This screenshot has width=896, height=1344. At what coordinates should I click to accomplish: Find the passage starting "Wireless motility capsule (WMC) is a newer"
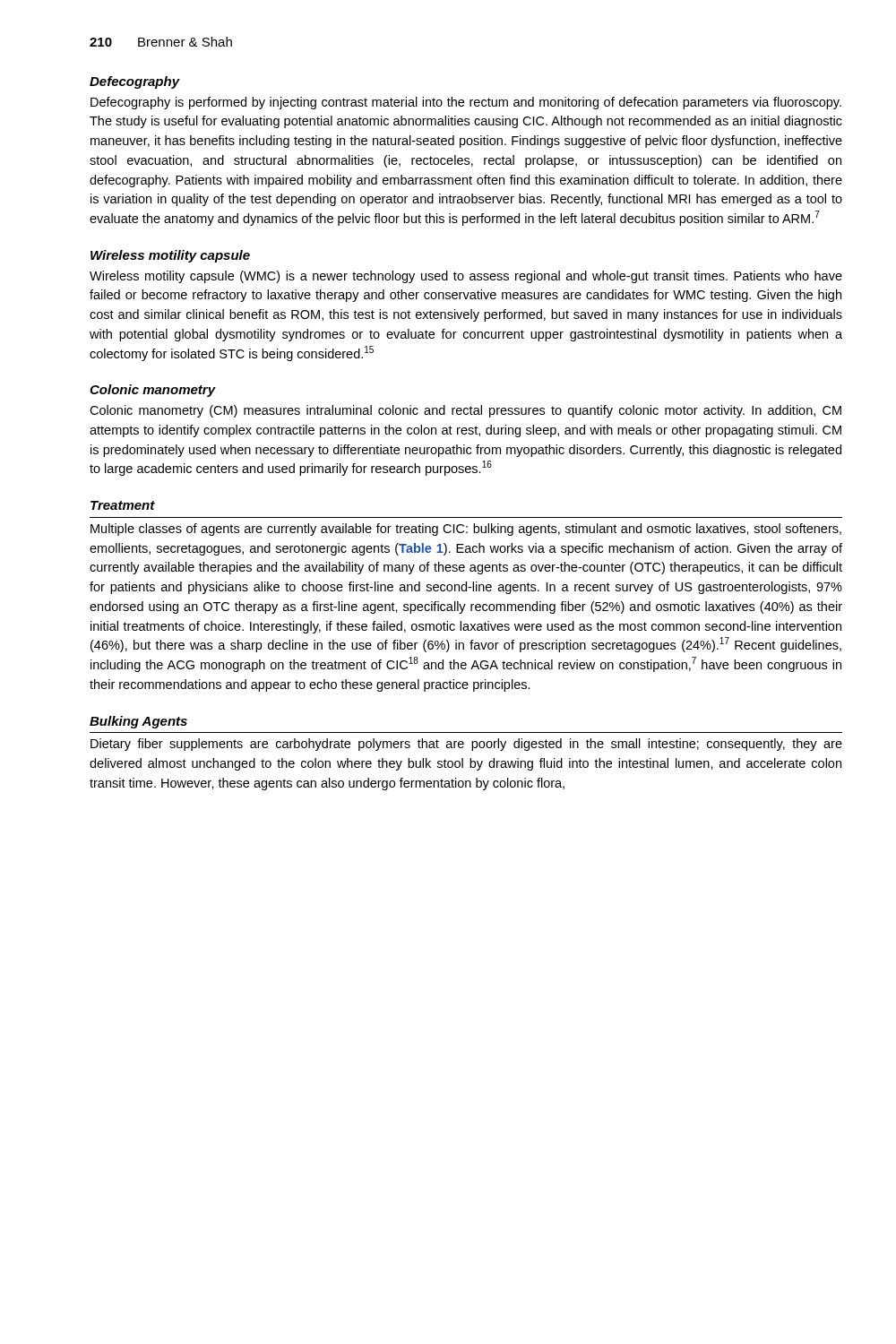(x=466, y=314)
